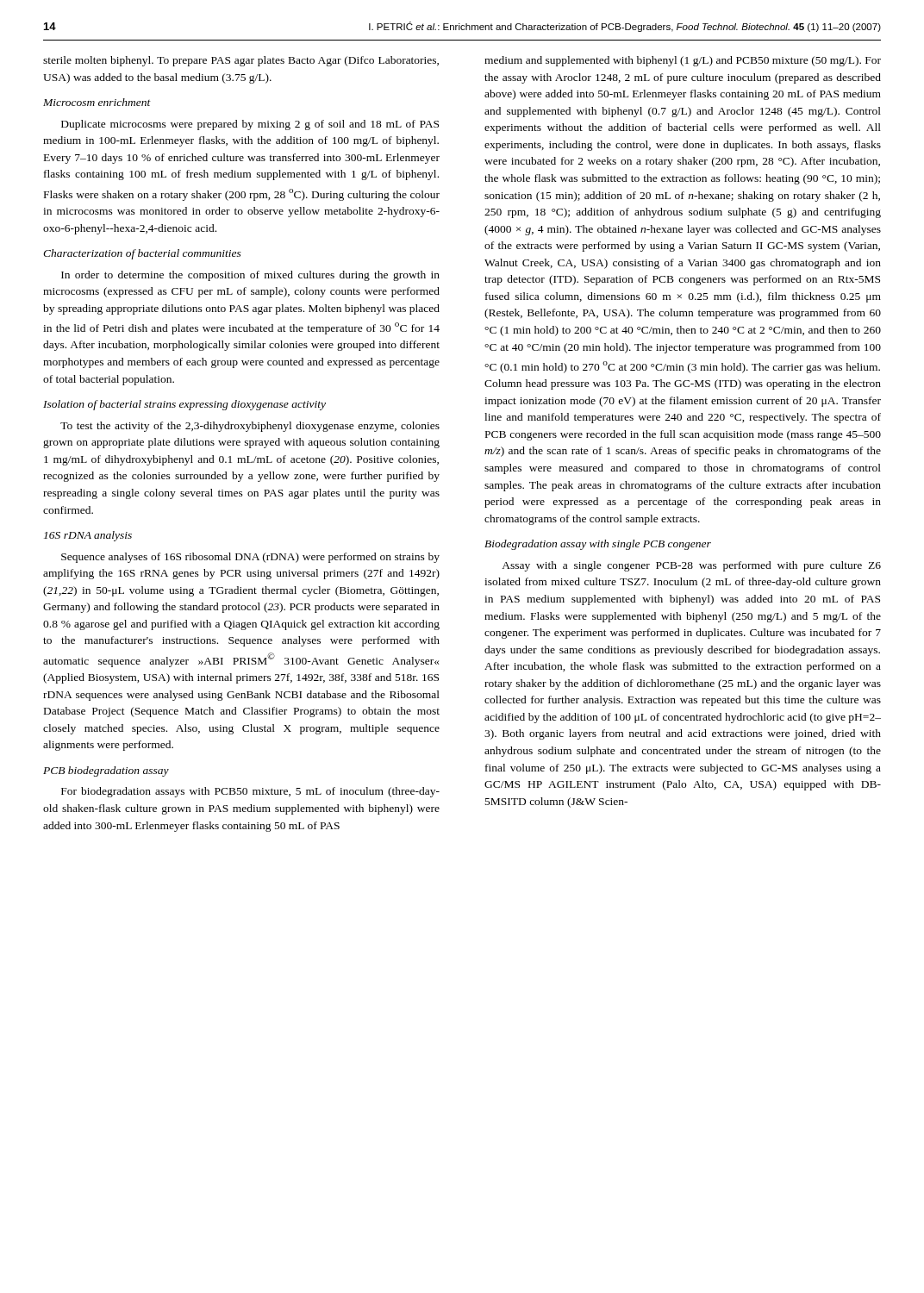Viewport: 924px width, 1293px height.
Task: Click the passage that begins "Assay with a single congener PCB-28 was"
Action: (x=683, y=683)
